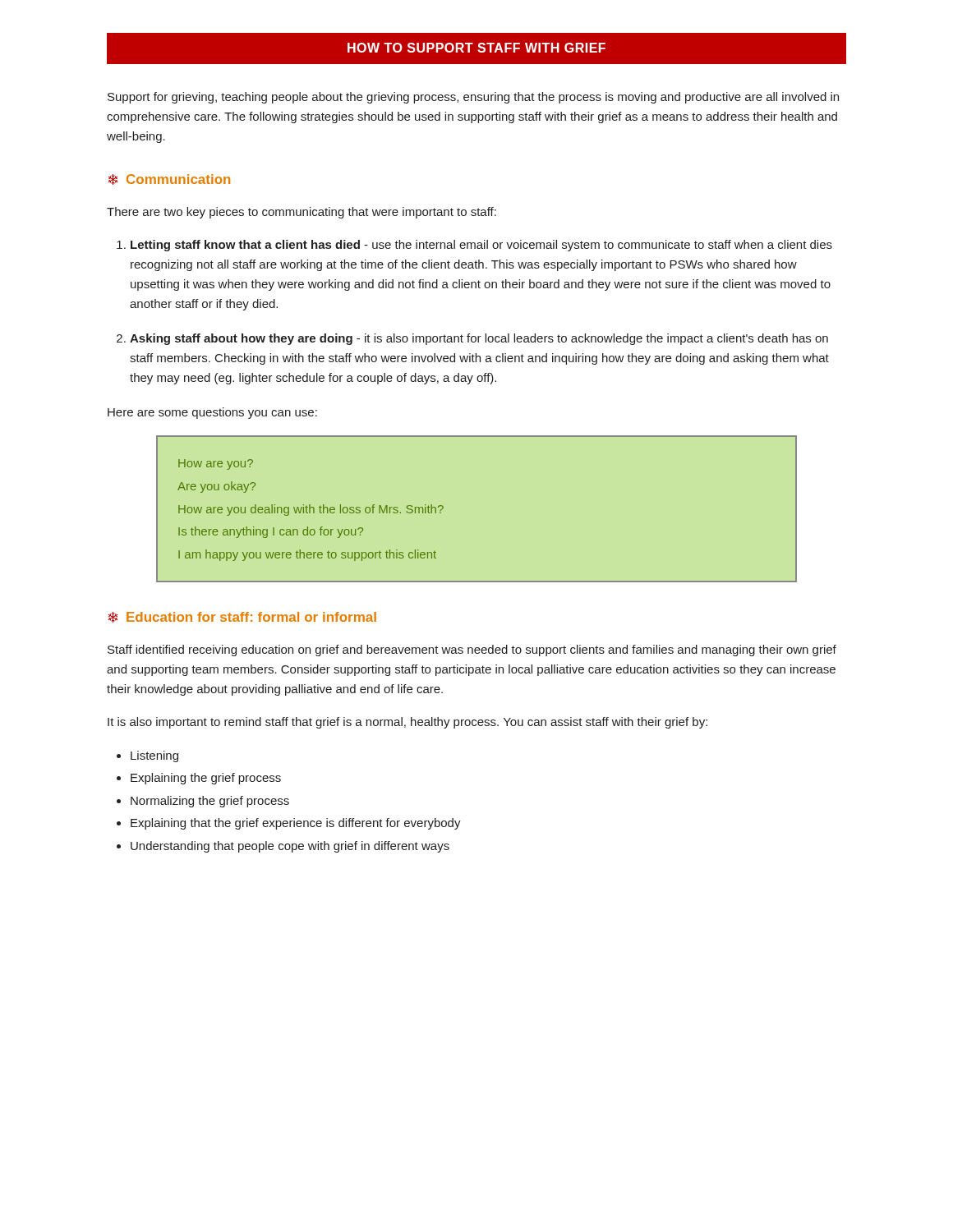Select the section header that reads "❄ Communication"
Image resolution: width=953 pixels, height=1232 pixels.
tap(169, 180)
